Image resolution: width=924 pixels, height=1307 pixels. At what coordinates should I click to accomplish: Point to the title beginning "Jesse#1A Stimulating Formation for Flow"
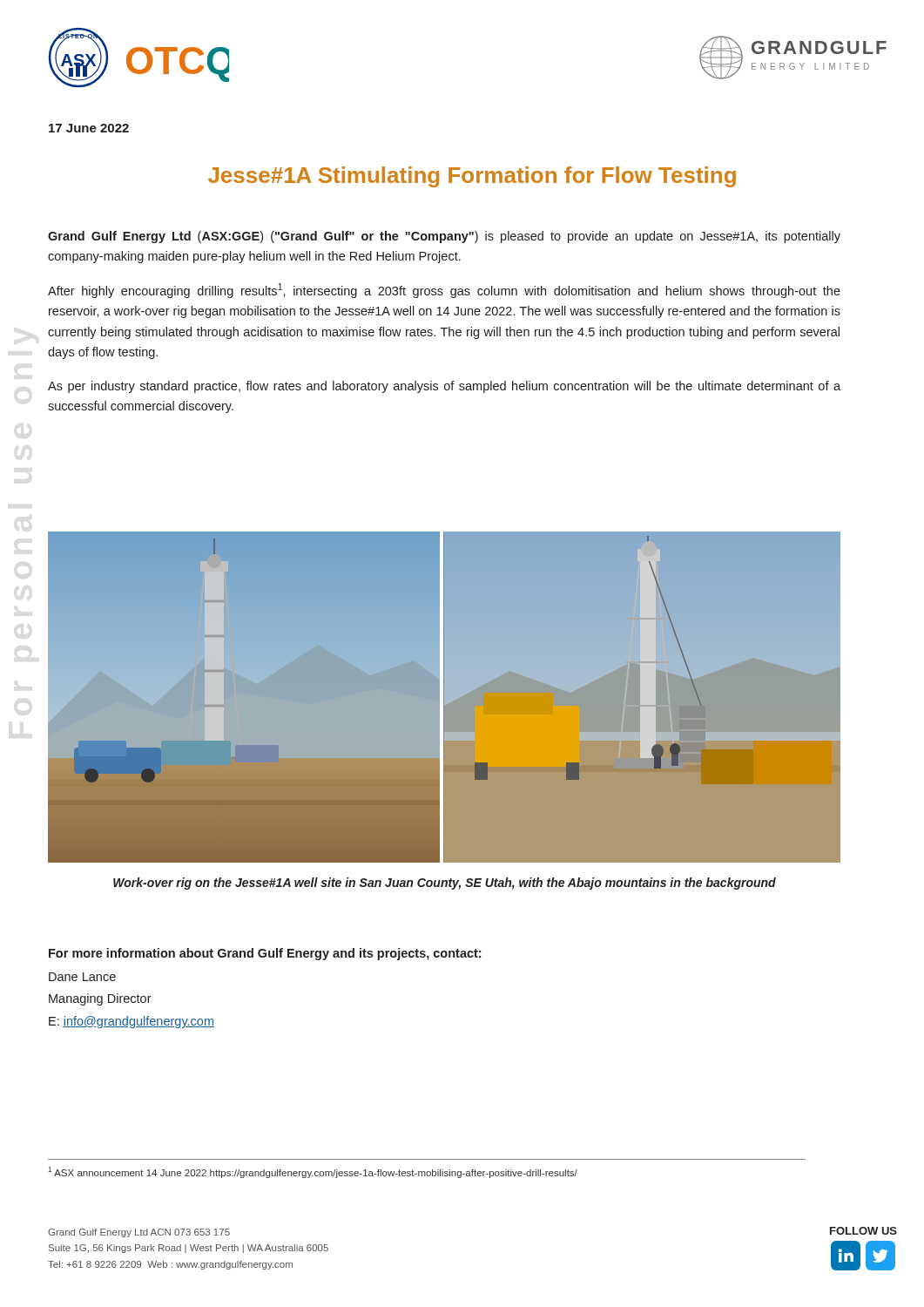point(472,171)
